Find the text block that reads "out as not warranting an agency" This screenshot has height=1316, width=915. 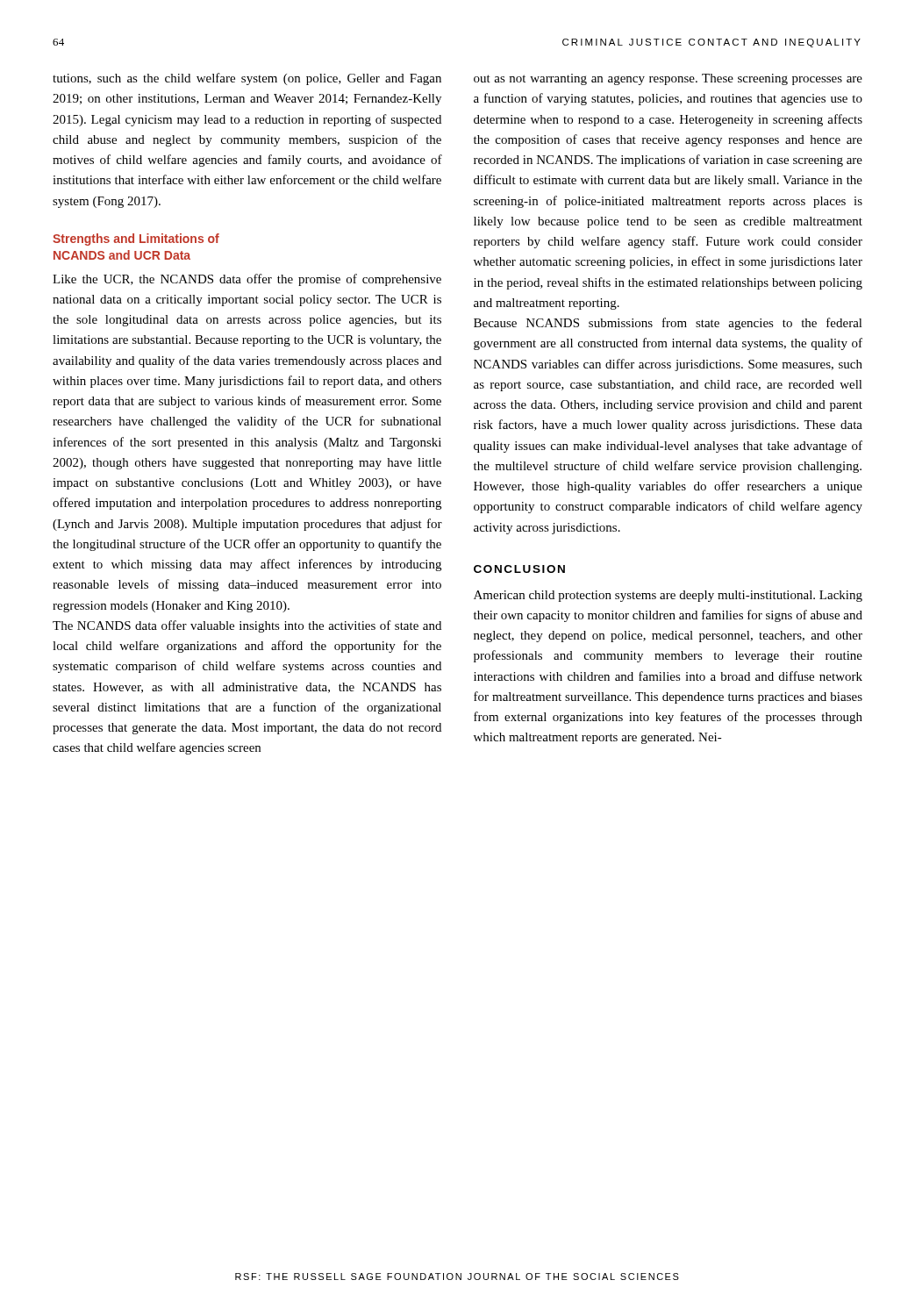(668, 191)
